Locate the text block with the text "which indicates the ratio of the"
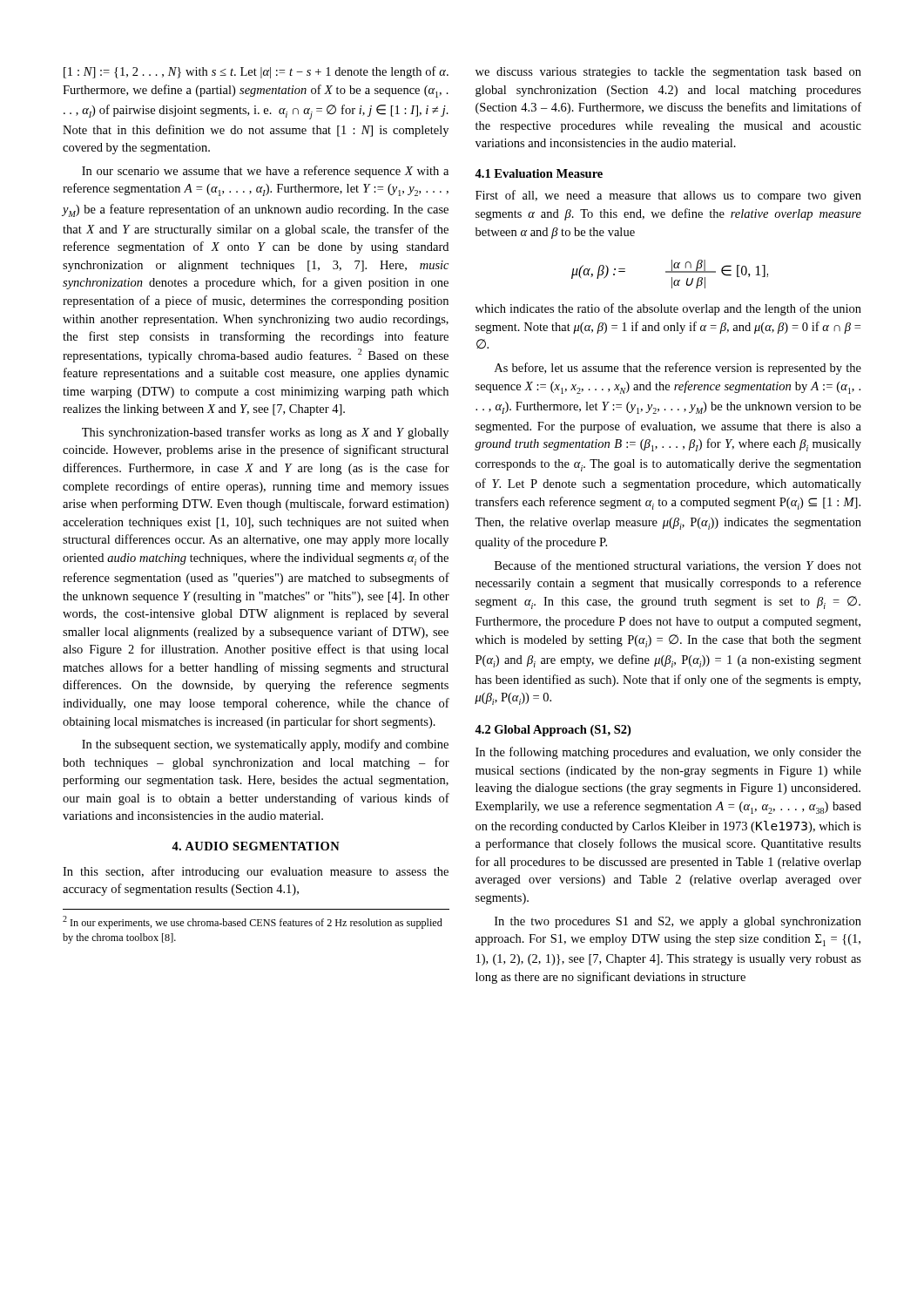This screenshot has width=924, height=1307. (x=668, y=327)
